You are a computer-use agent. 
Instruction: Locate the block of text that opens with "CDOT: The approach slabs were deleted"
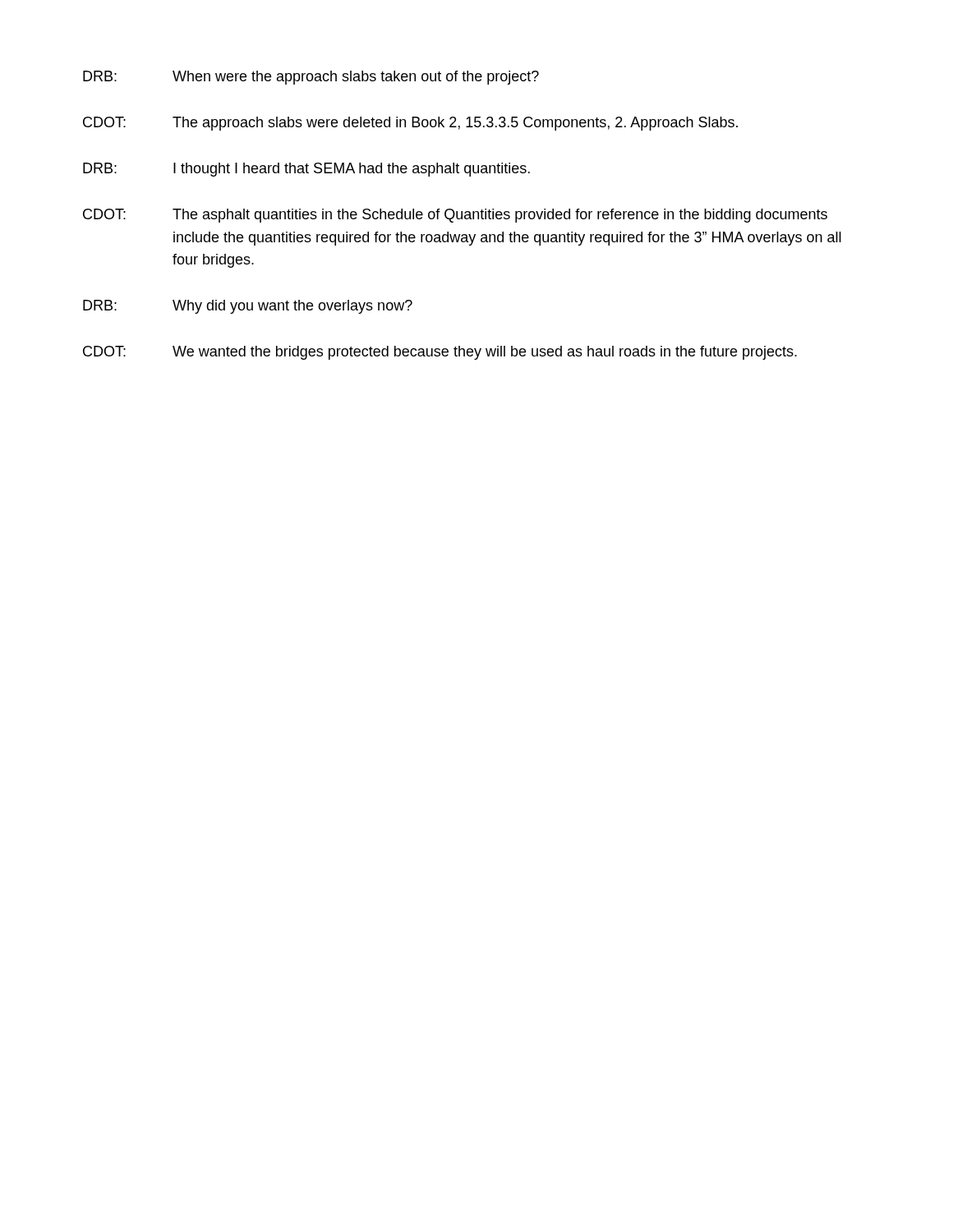476,123
